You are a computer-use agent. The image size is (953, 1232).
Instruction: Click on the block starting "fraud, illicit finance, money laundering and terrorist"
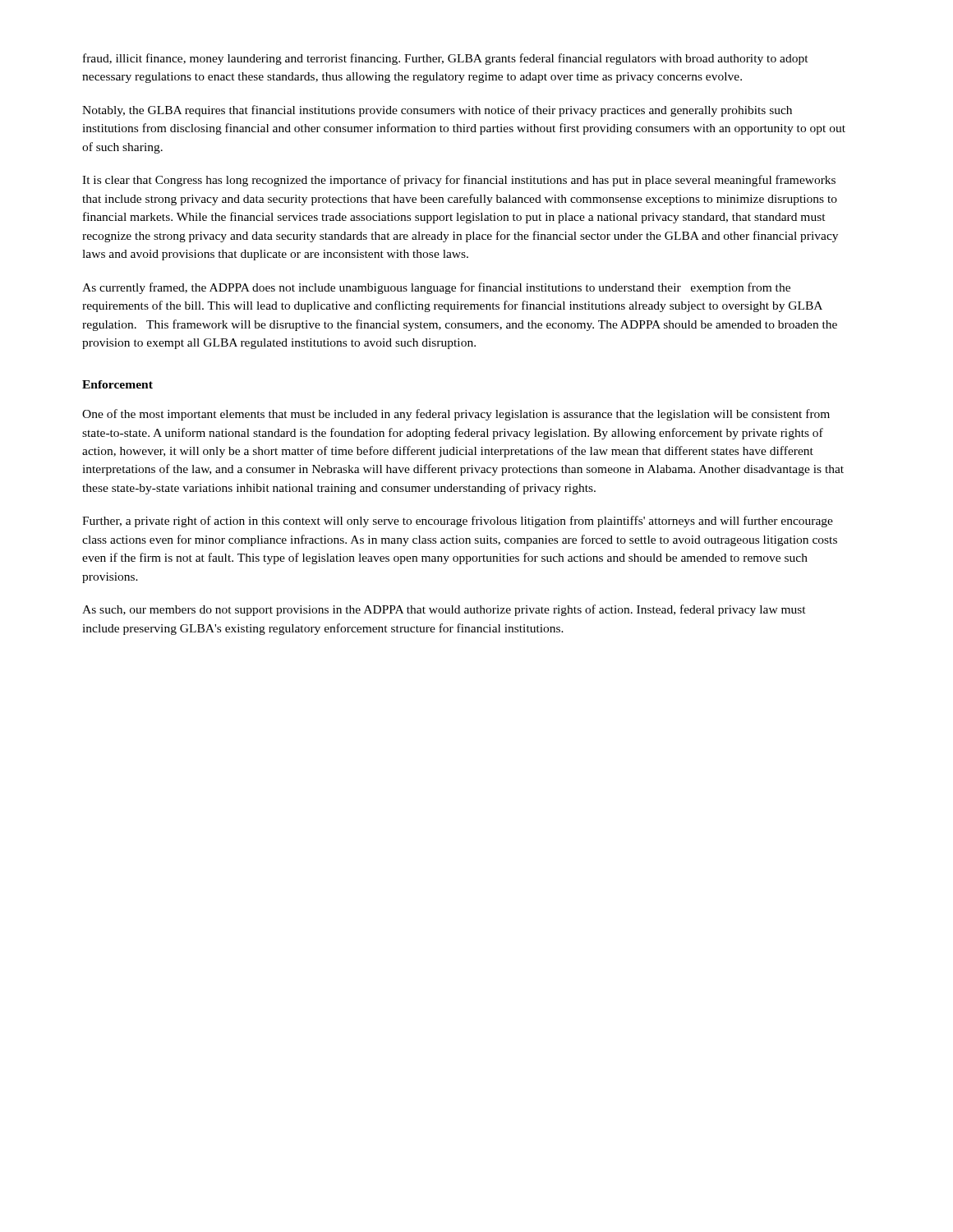[x=445, y=67]
